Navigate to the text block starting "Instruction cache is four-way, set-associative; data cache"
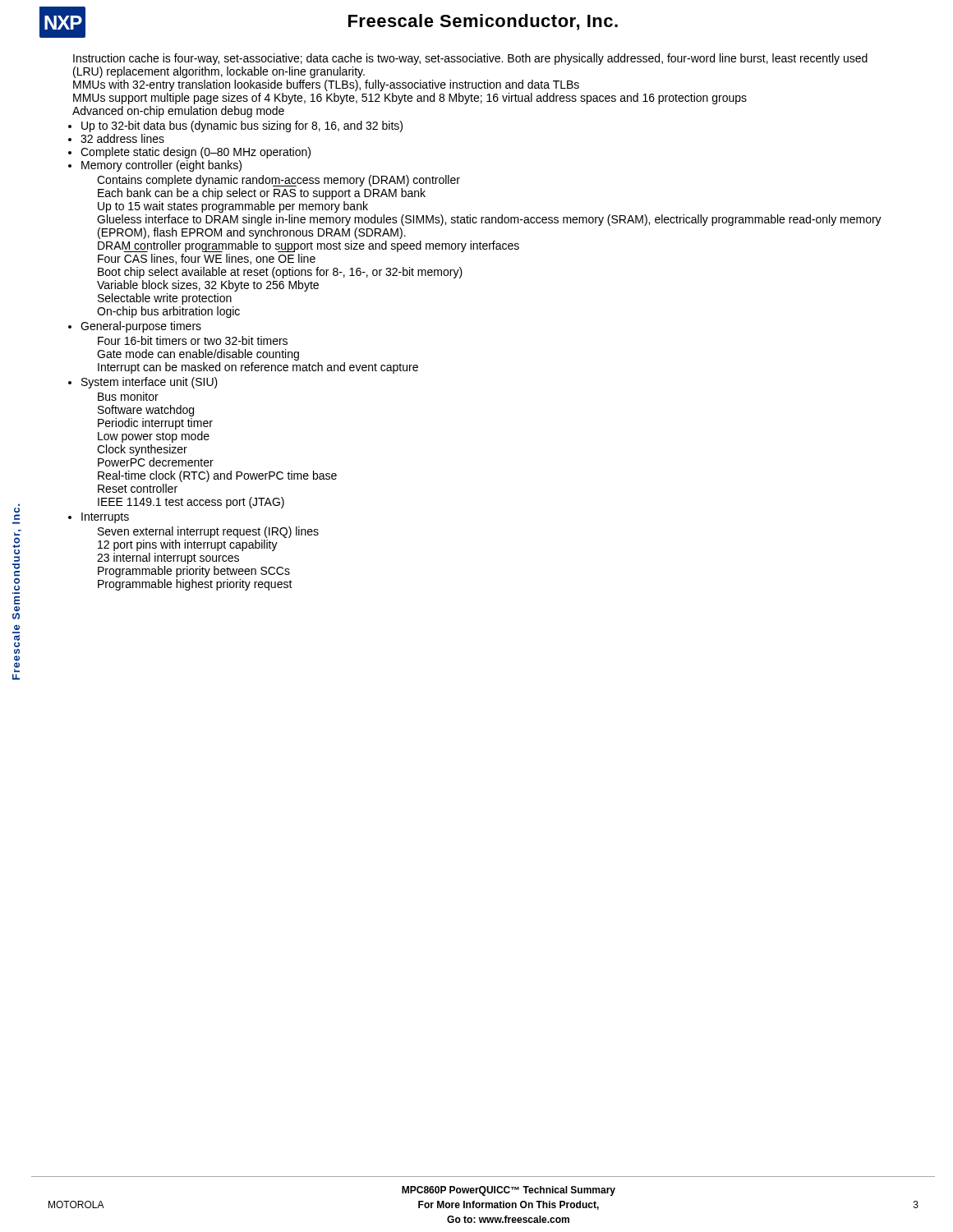The image size is (953, 1232). point(483,65)
